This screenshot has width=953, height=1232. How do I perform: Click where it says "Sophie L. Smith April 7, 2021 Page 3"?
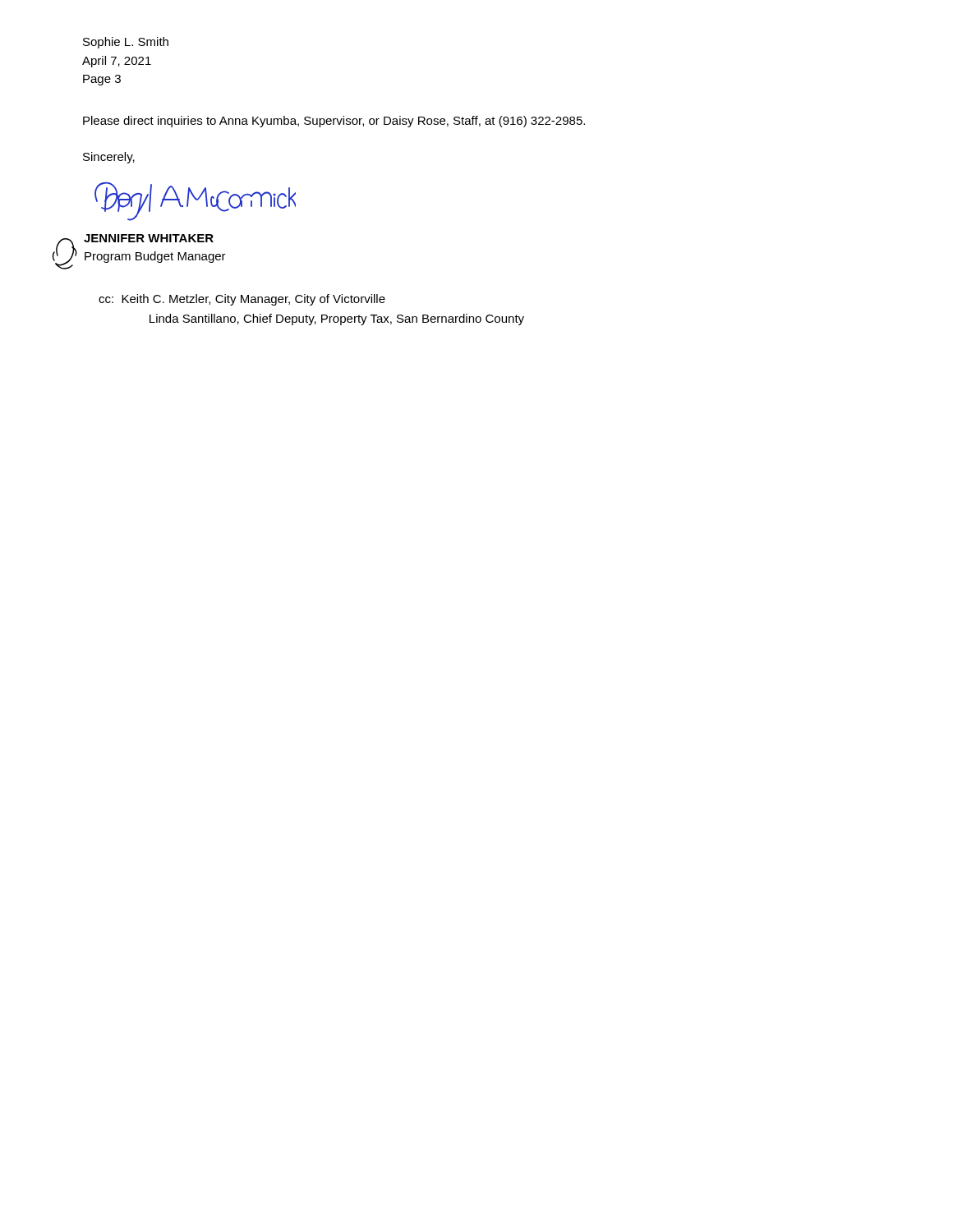126,60
